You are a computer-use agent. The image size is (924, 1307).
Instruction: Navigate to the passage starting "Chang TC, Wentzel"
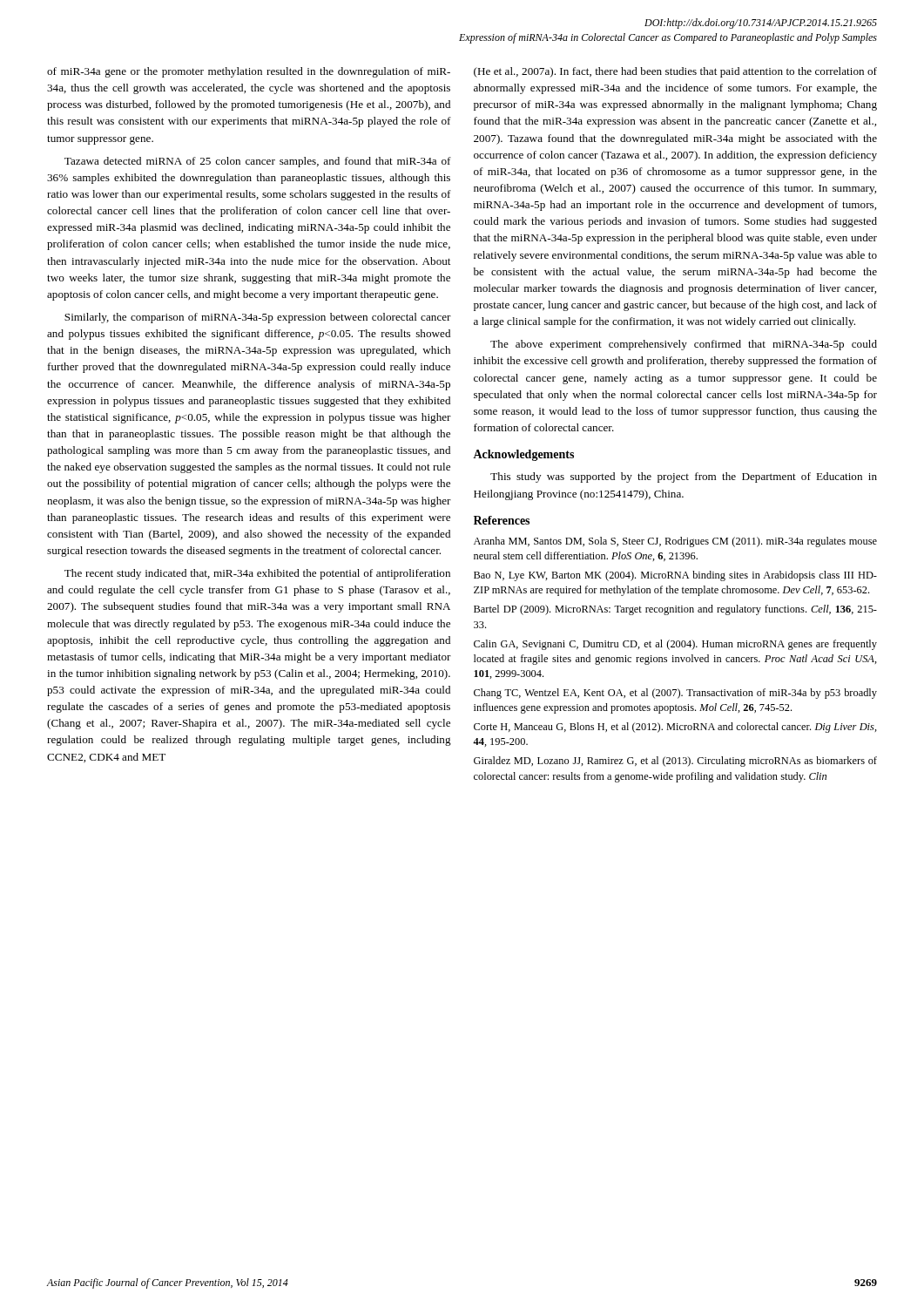pyautogui.click(x=675, y=700)
